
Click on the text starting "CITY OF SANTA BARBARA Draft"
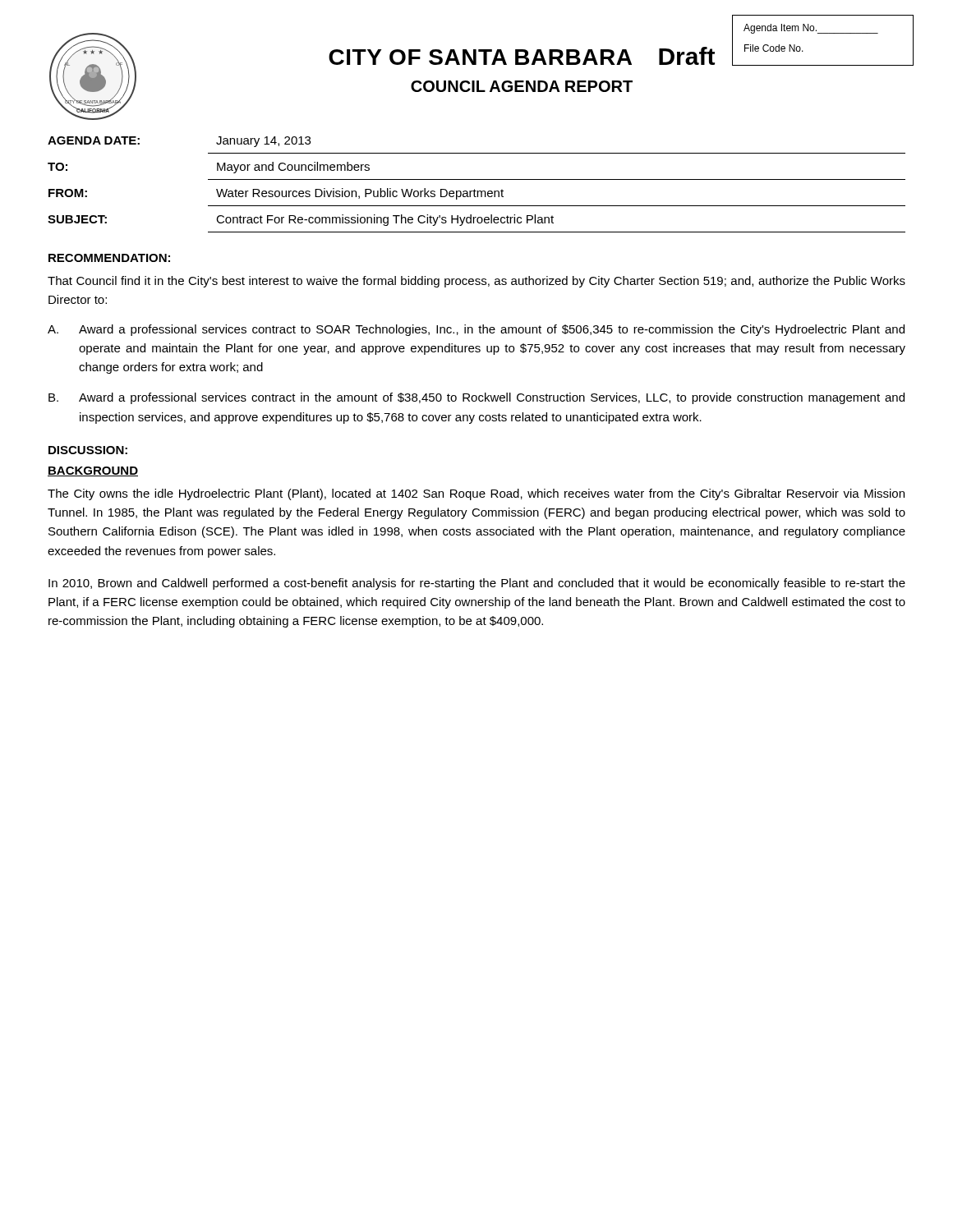[522, 57]
